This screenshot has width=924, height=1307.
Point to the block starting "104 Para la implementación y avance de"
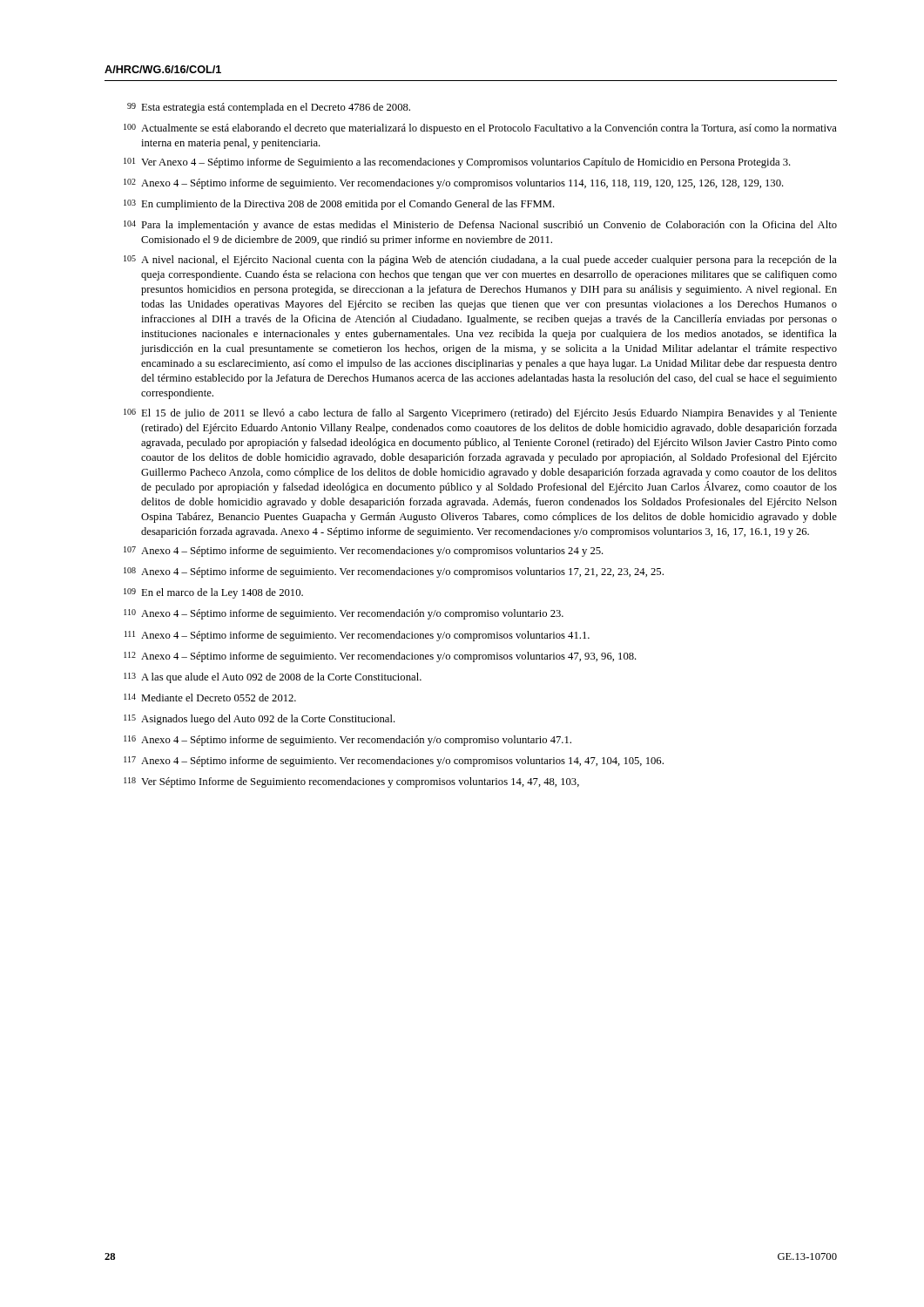pos(471,233)
